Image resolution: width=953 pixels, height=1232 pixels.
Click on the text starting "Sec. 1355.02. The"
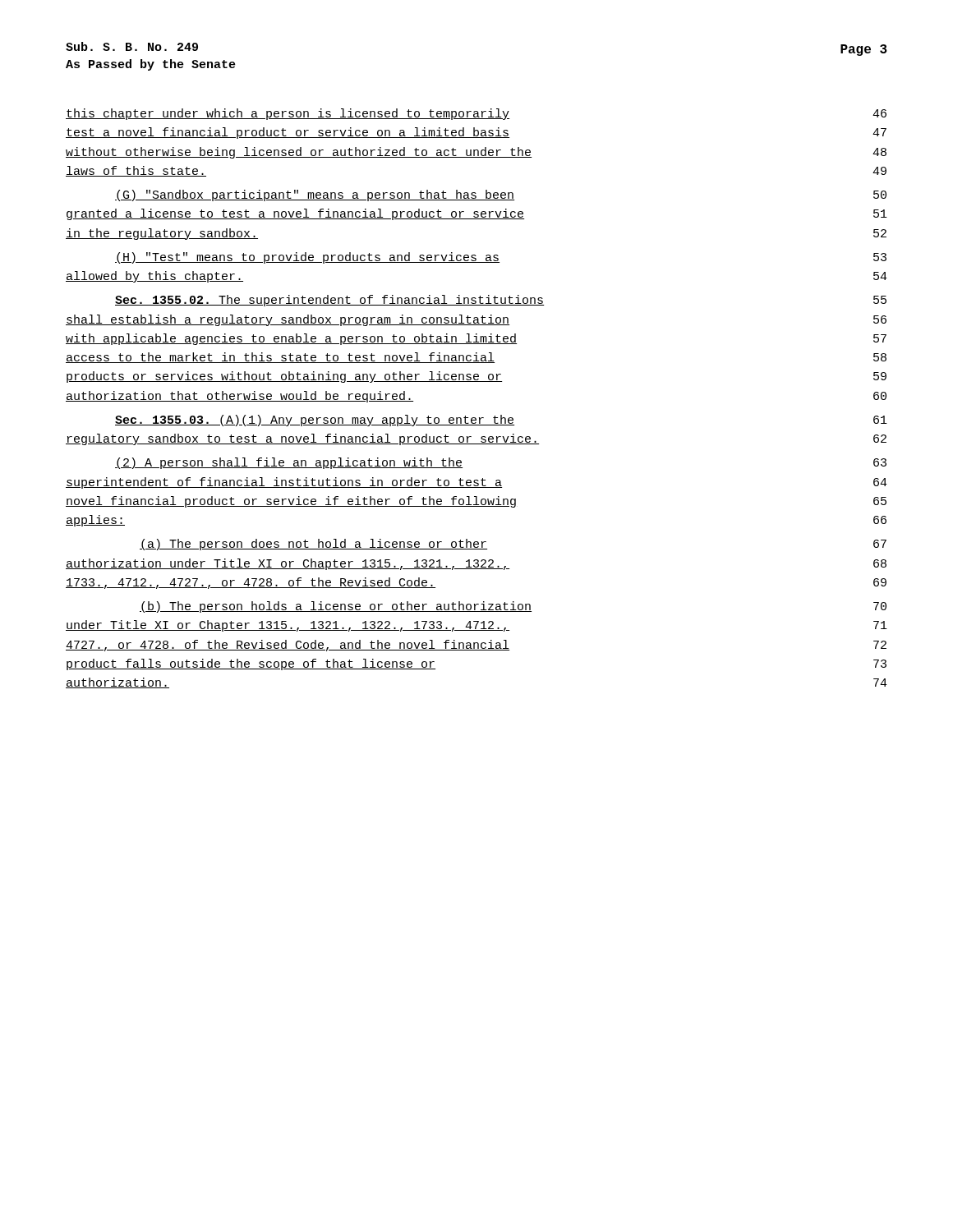pos(476,349)
